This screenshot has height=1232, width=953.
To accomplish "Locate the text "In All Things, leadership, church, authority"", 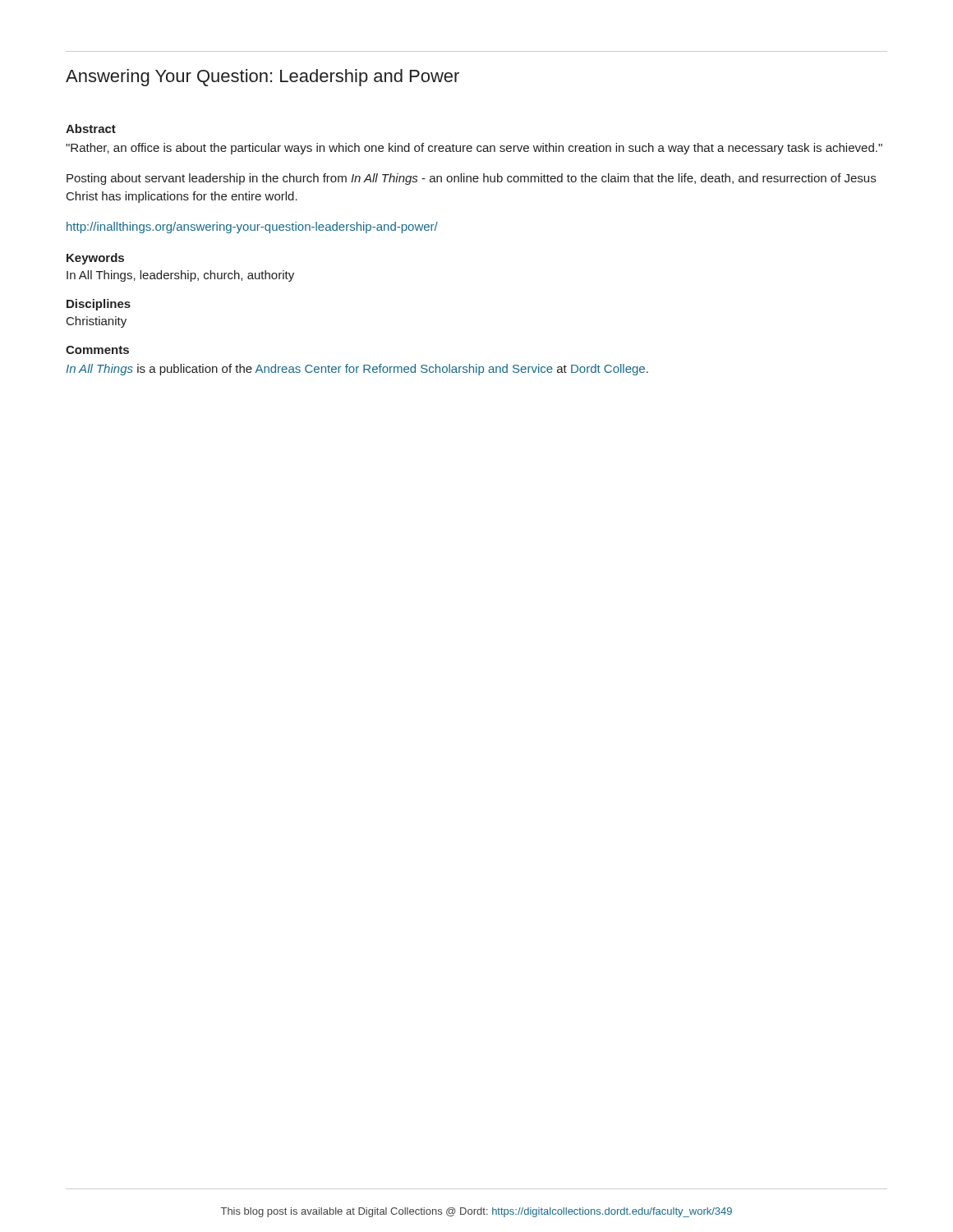I will tap(180, 275).
